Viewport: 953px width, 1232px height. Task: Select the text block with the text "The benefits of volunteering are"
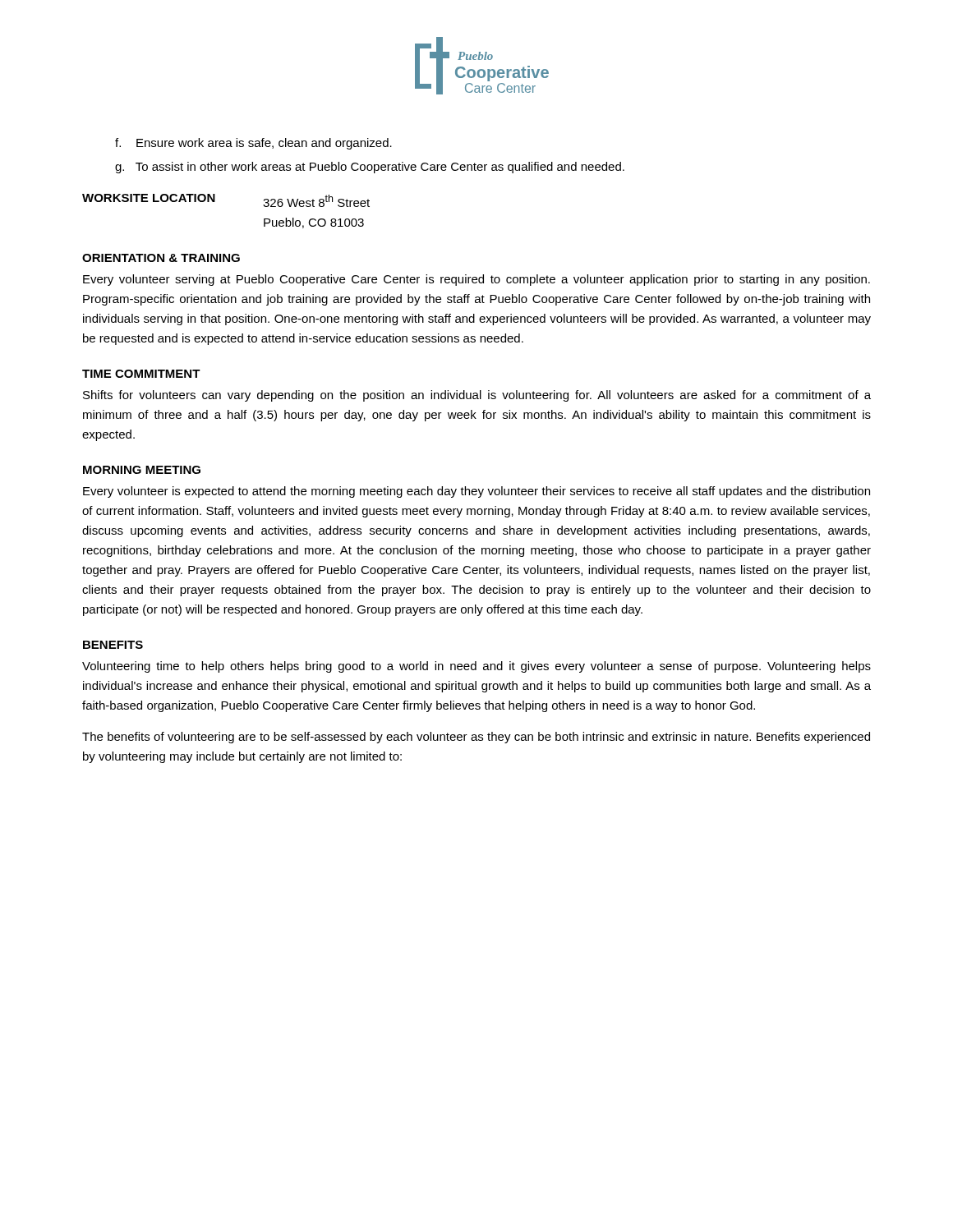point(476,746)
